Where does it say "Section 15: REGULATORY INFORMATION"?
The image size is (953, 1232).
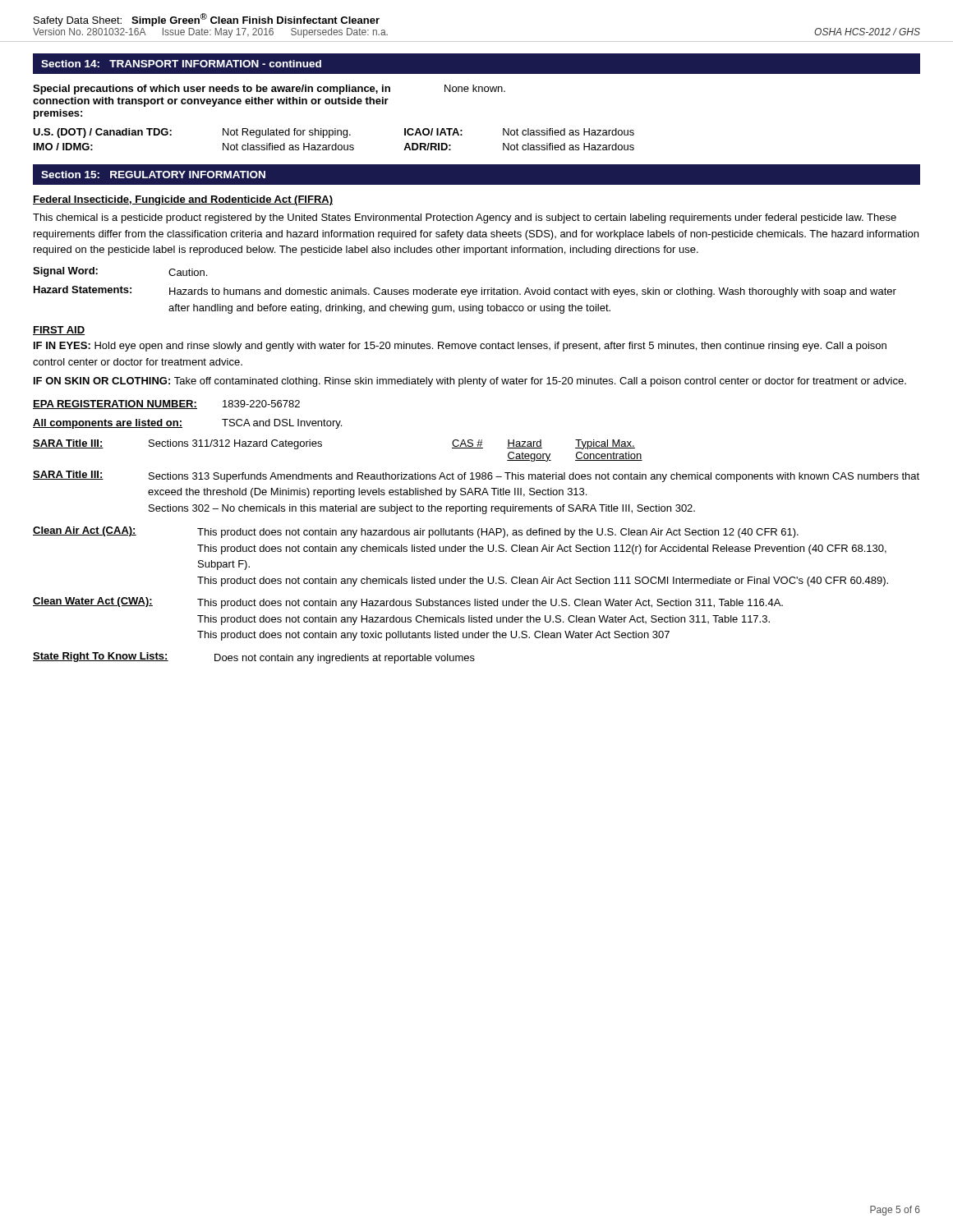[154, 175]
